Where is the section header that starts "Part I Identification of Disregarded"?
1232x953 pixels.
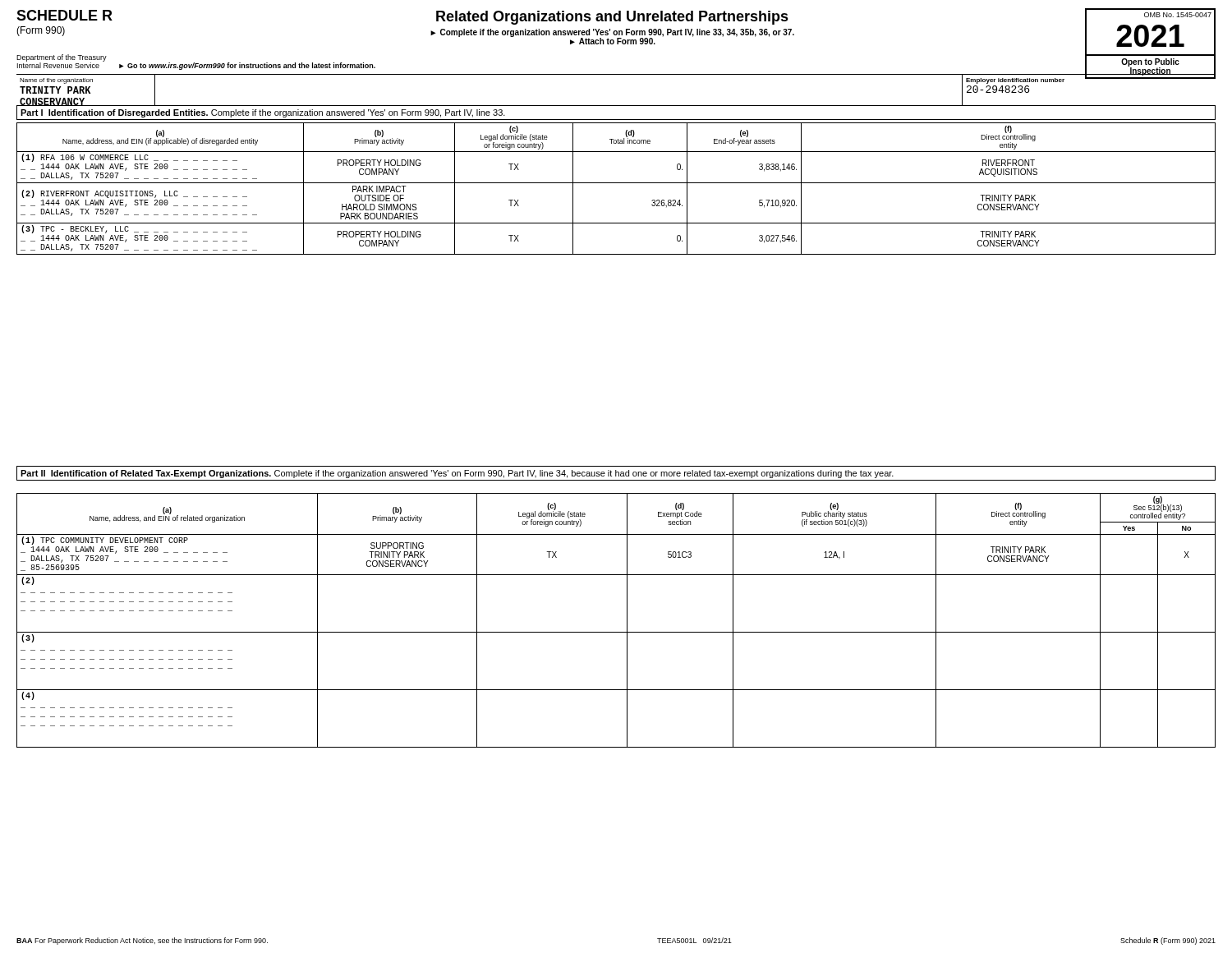(x=263, y=113)
